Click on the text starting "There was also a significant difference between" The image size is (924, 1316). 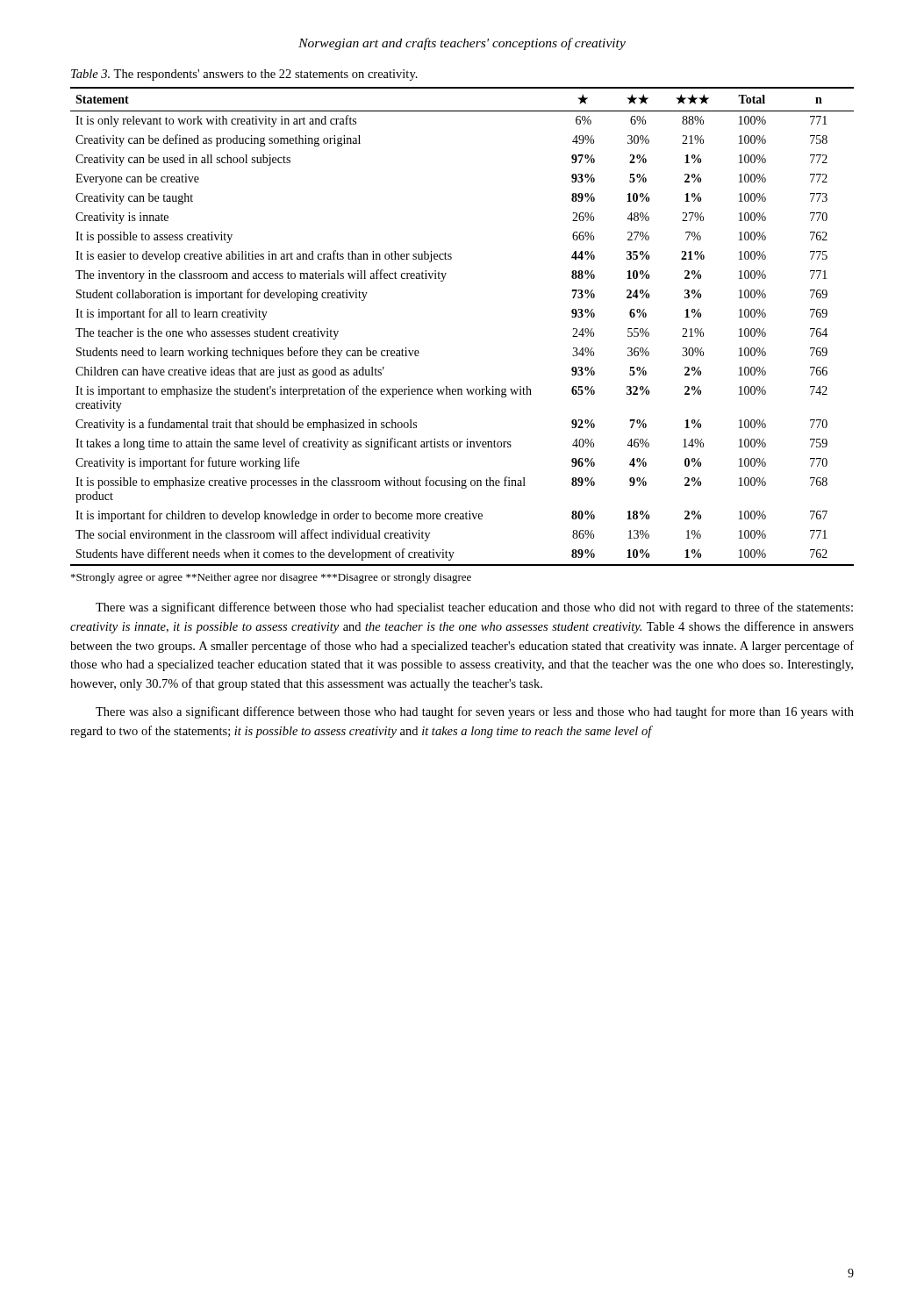tap(462, 722)
